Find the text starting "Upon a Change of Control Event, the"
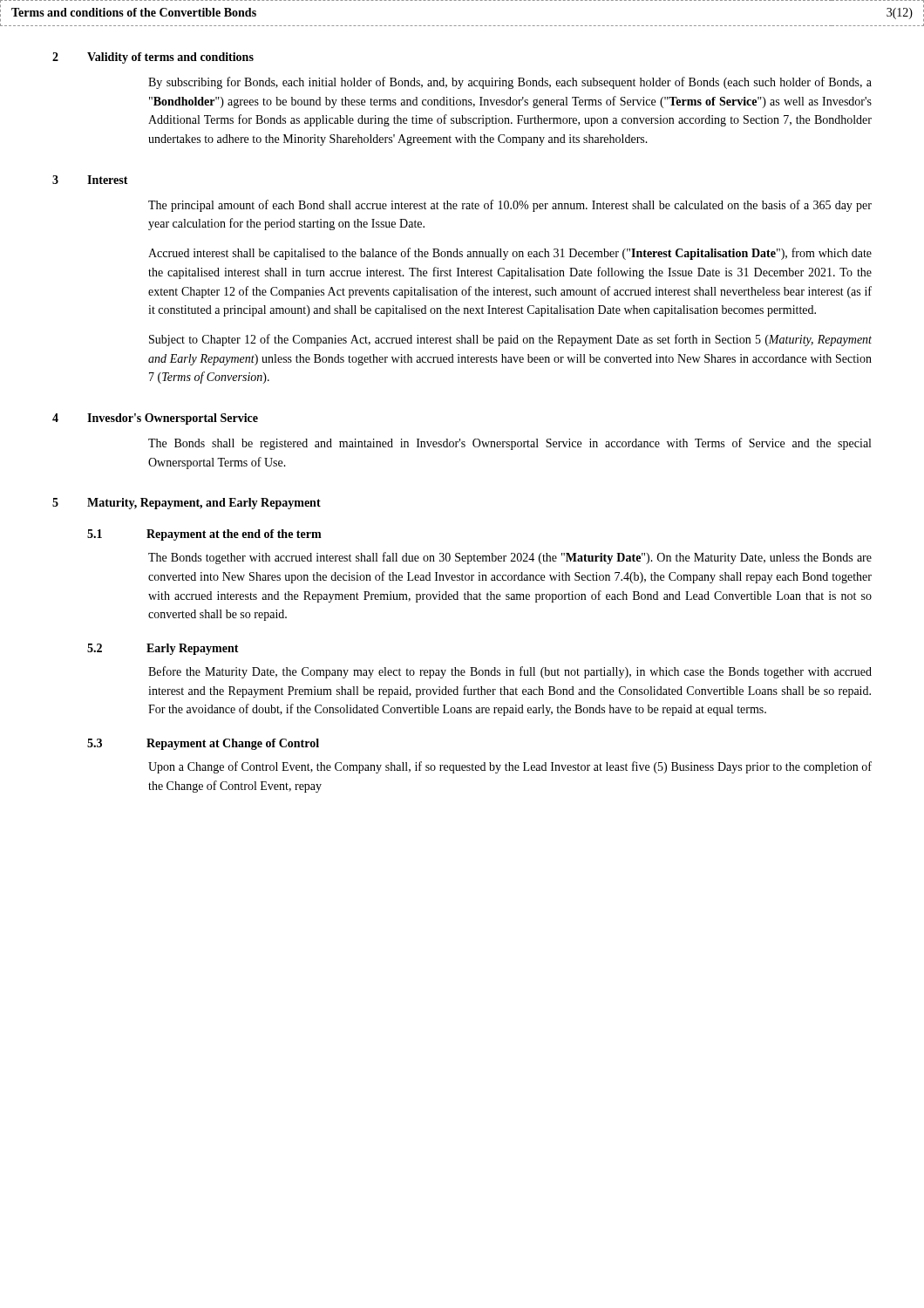The image size is (924, 1308). pos(510,777)
